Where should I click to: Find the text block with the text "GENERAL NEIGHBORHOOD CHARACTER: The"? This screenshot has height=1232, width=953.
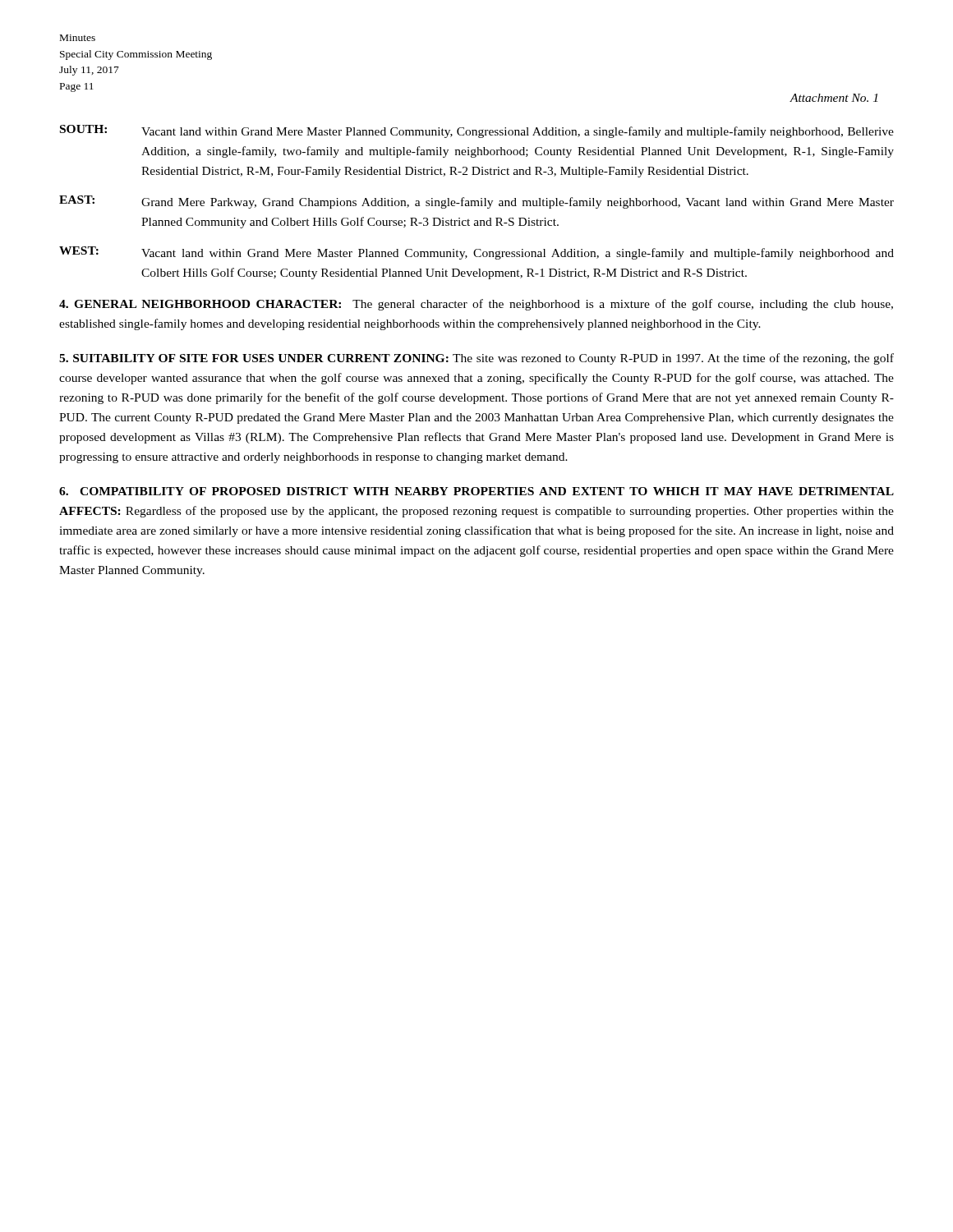(476, 314)
